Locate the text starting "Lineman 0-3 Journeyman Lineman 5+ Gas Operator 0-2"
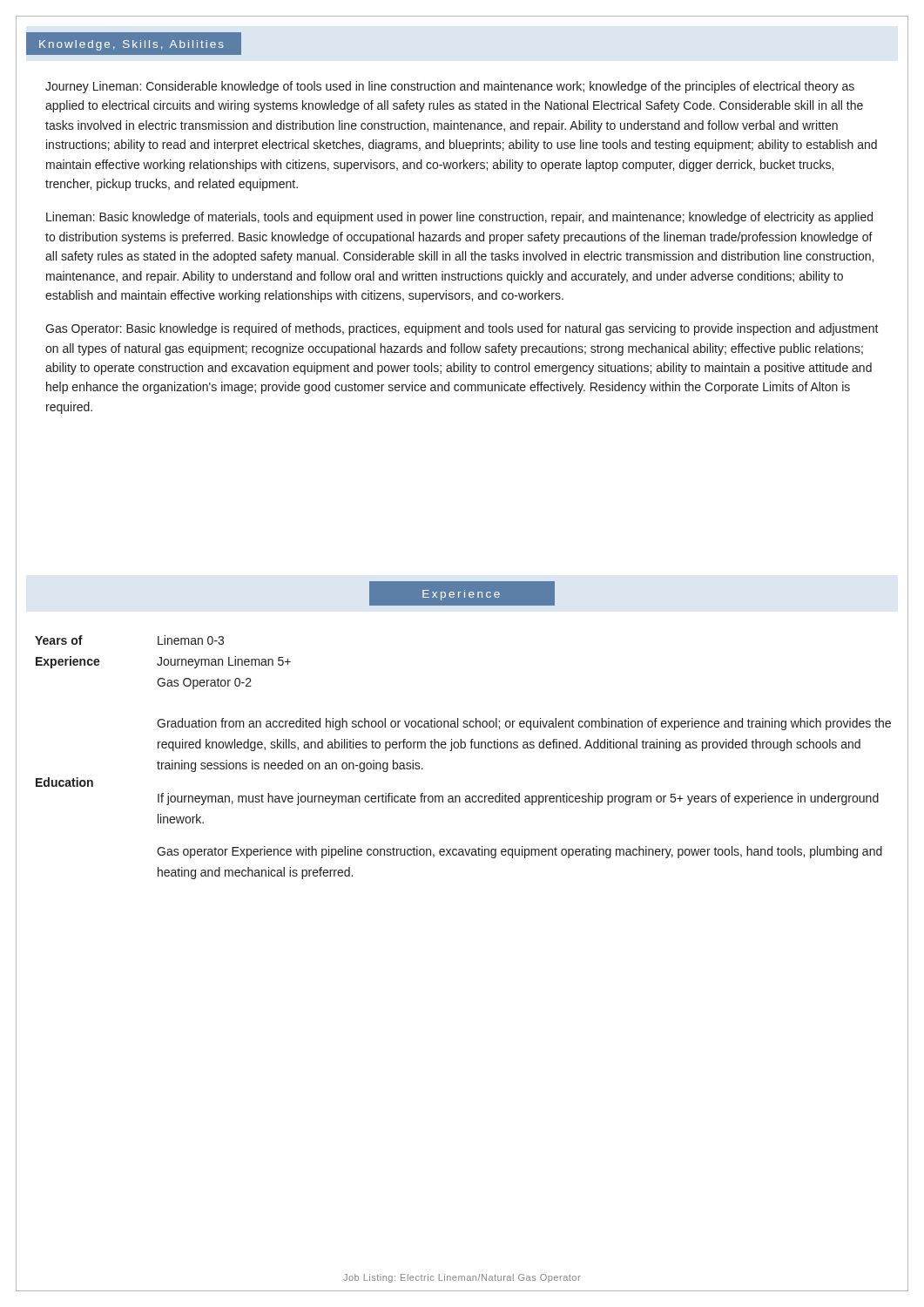Screen dimensions: 1307x924 tap(224, 661)
